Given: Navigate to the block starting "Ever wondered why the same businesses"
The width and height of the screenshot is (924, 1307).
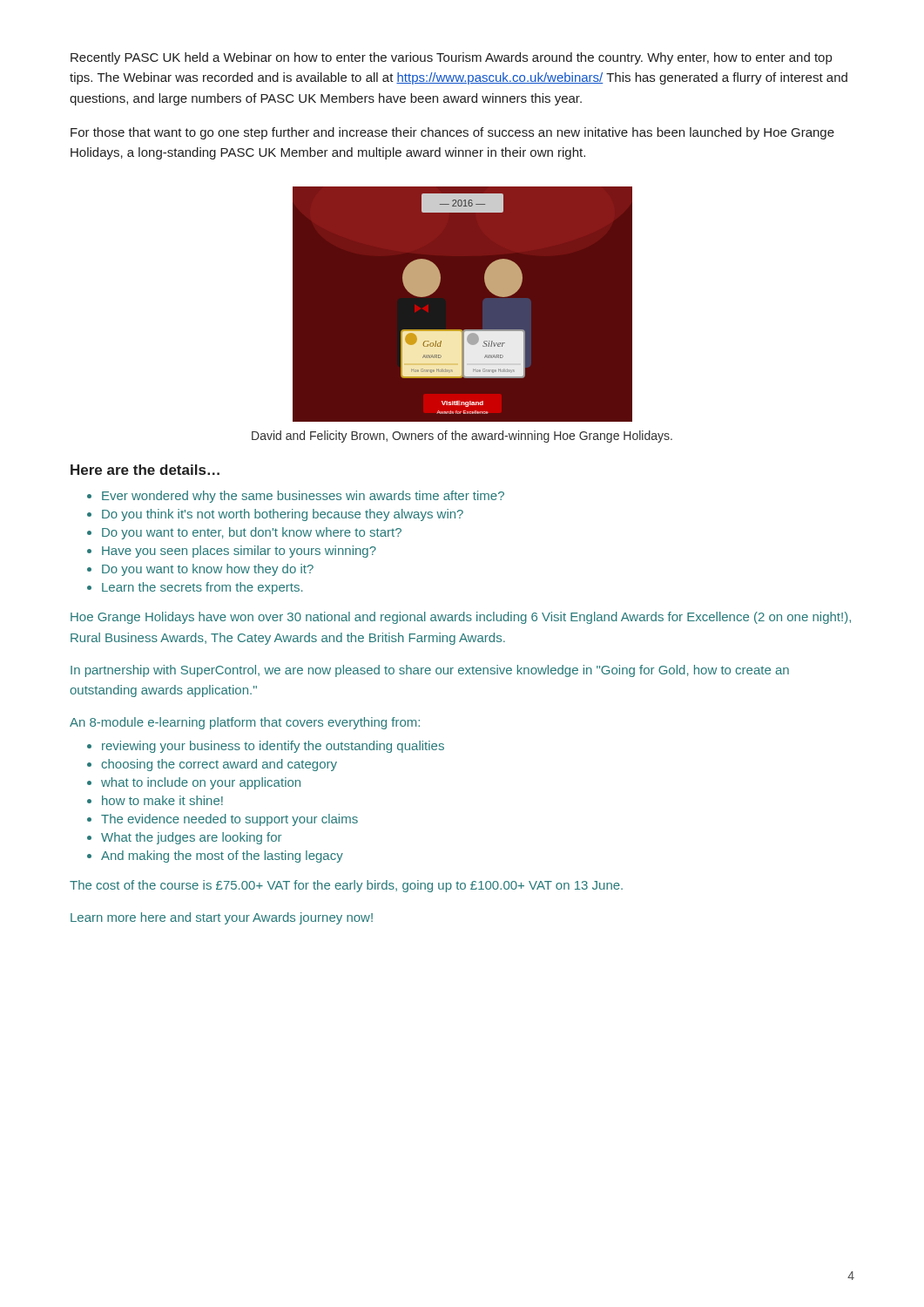Looking at the screenshot, I should tap(303, 496).
